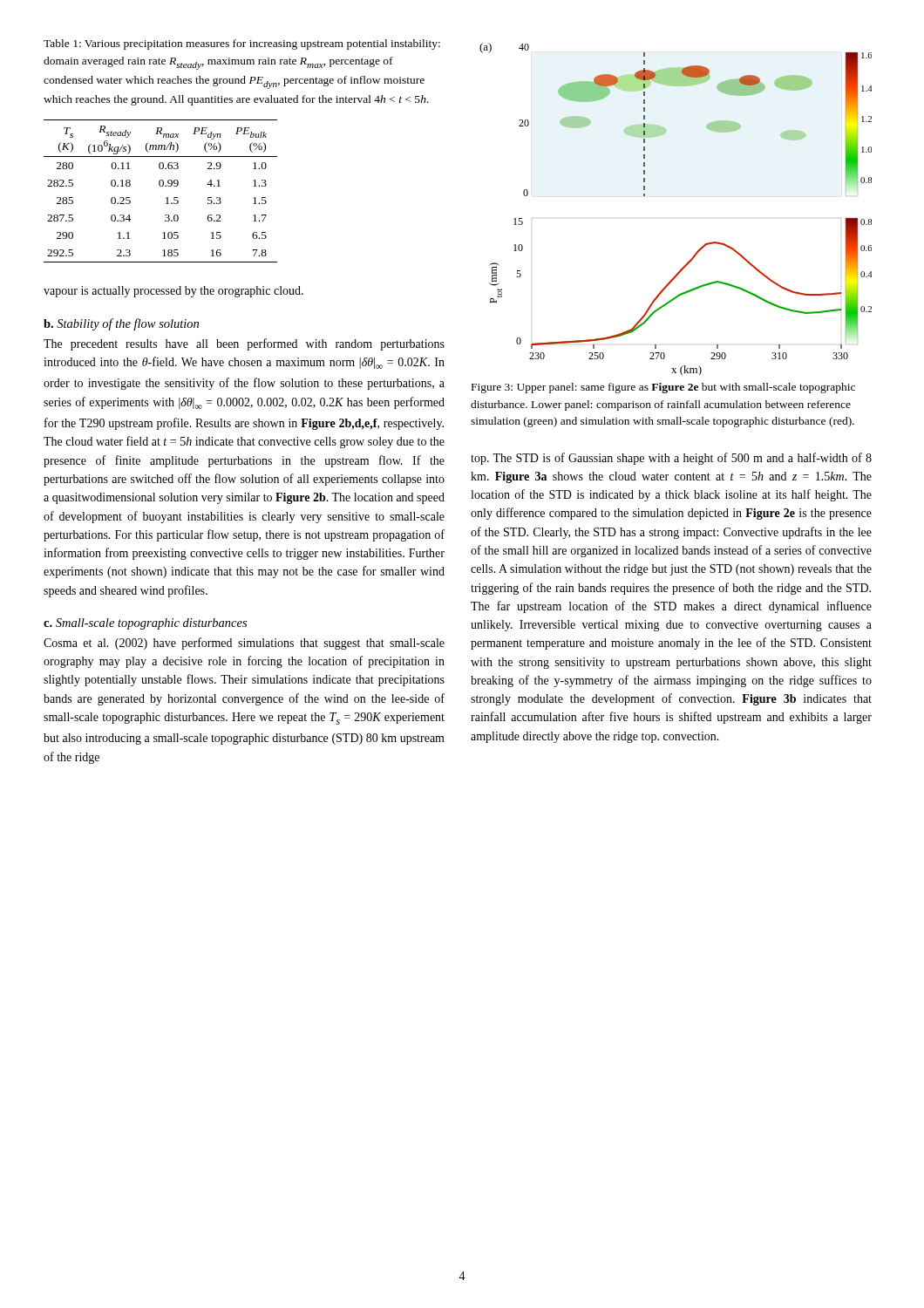924x1308 pixels.
Task: Locate the section header that says "b. Stability of the flow solution"
Action: 122,323
